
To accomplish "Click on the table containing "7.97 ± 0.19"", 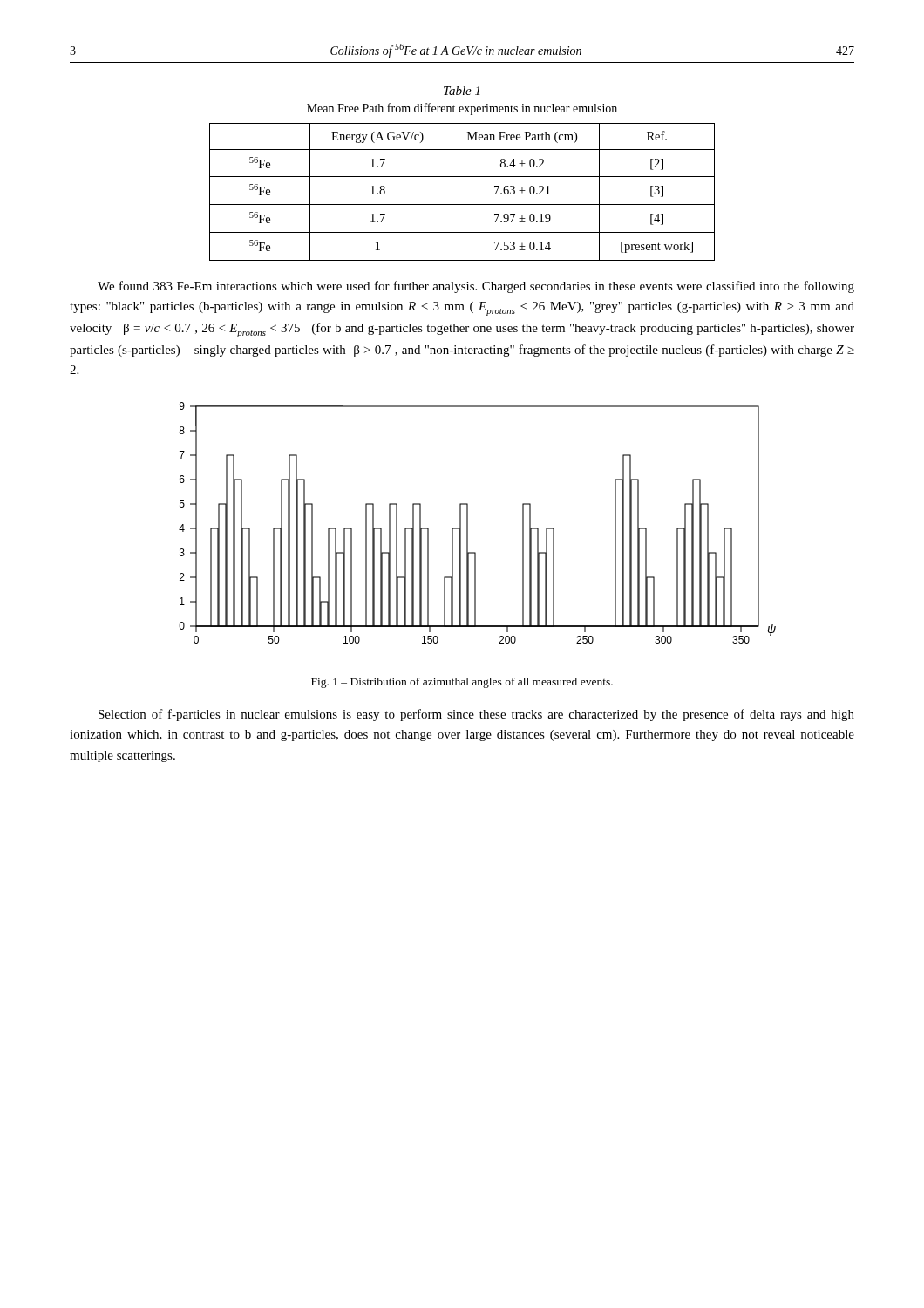I will click(x=462, y=192).
